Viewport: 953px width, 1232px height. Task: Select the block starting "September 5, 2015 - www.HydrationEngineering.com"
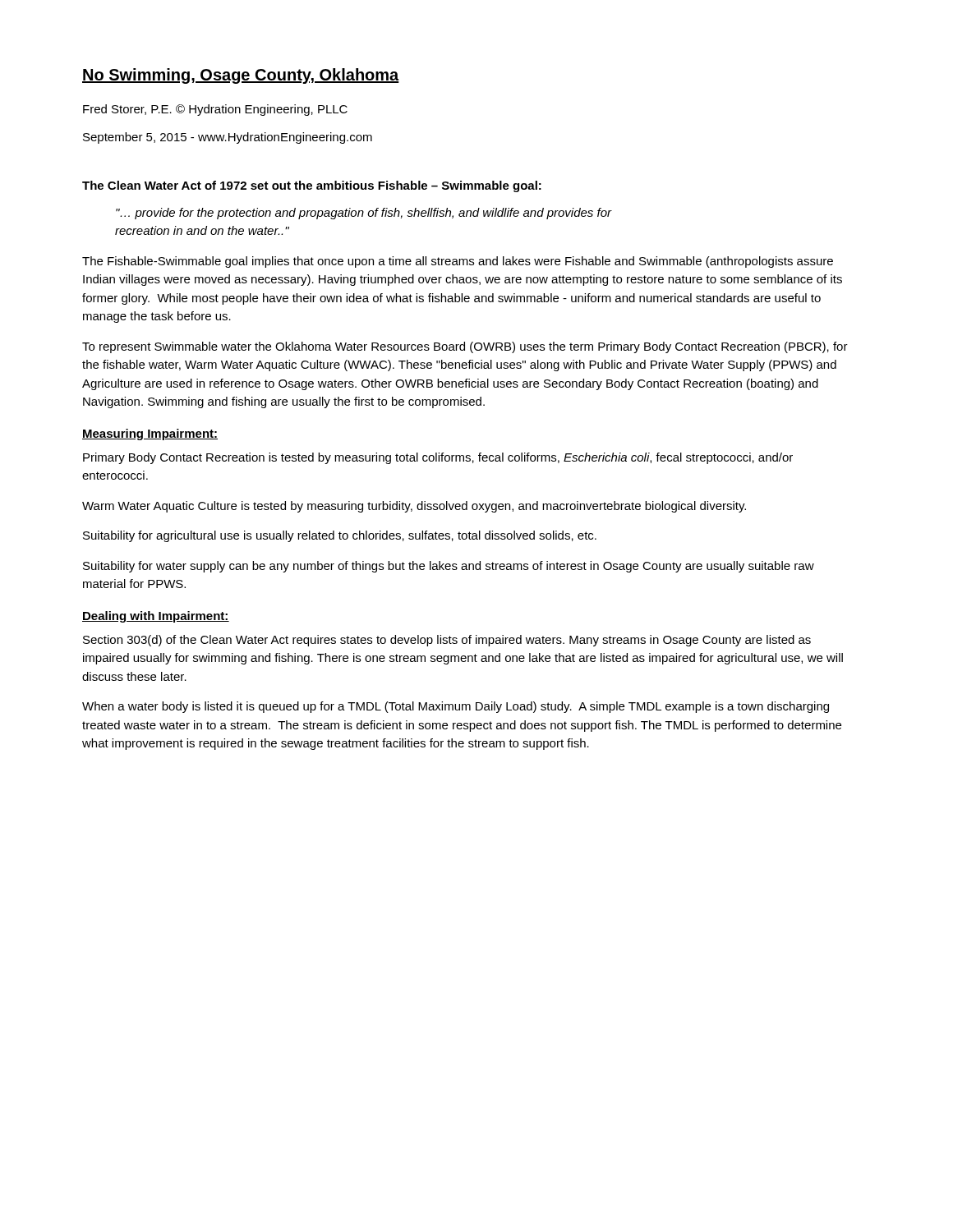pos(227,137)
